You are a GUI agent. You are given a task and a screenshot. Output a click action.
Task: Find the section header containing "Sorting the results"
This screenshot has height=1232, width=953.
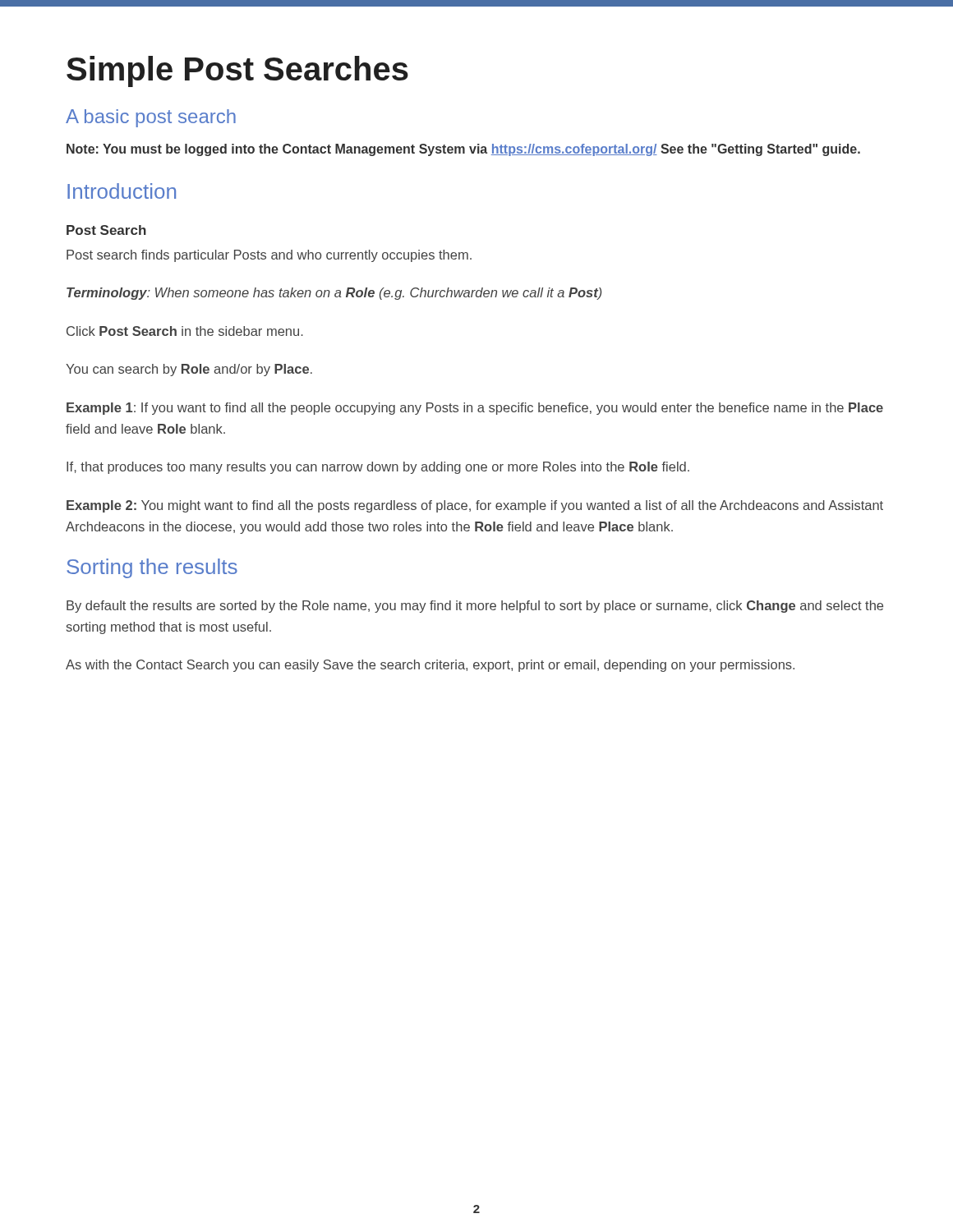tap(152, 568)
